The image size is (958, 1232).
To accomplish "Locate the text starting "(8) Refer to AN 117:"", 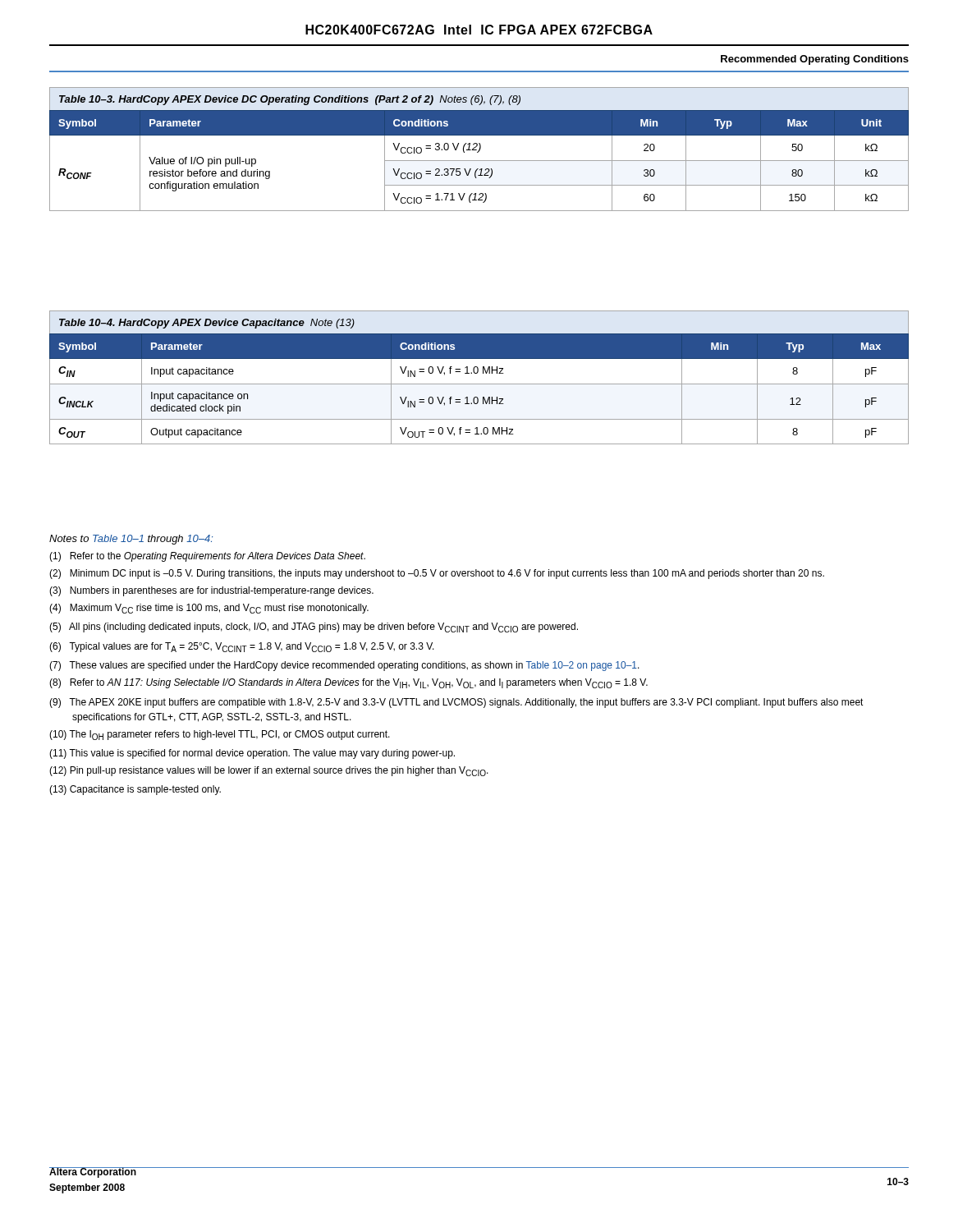I will tap(349, 684).
